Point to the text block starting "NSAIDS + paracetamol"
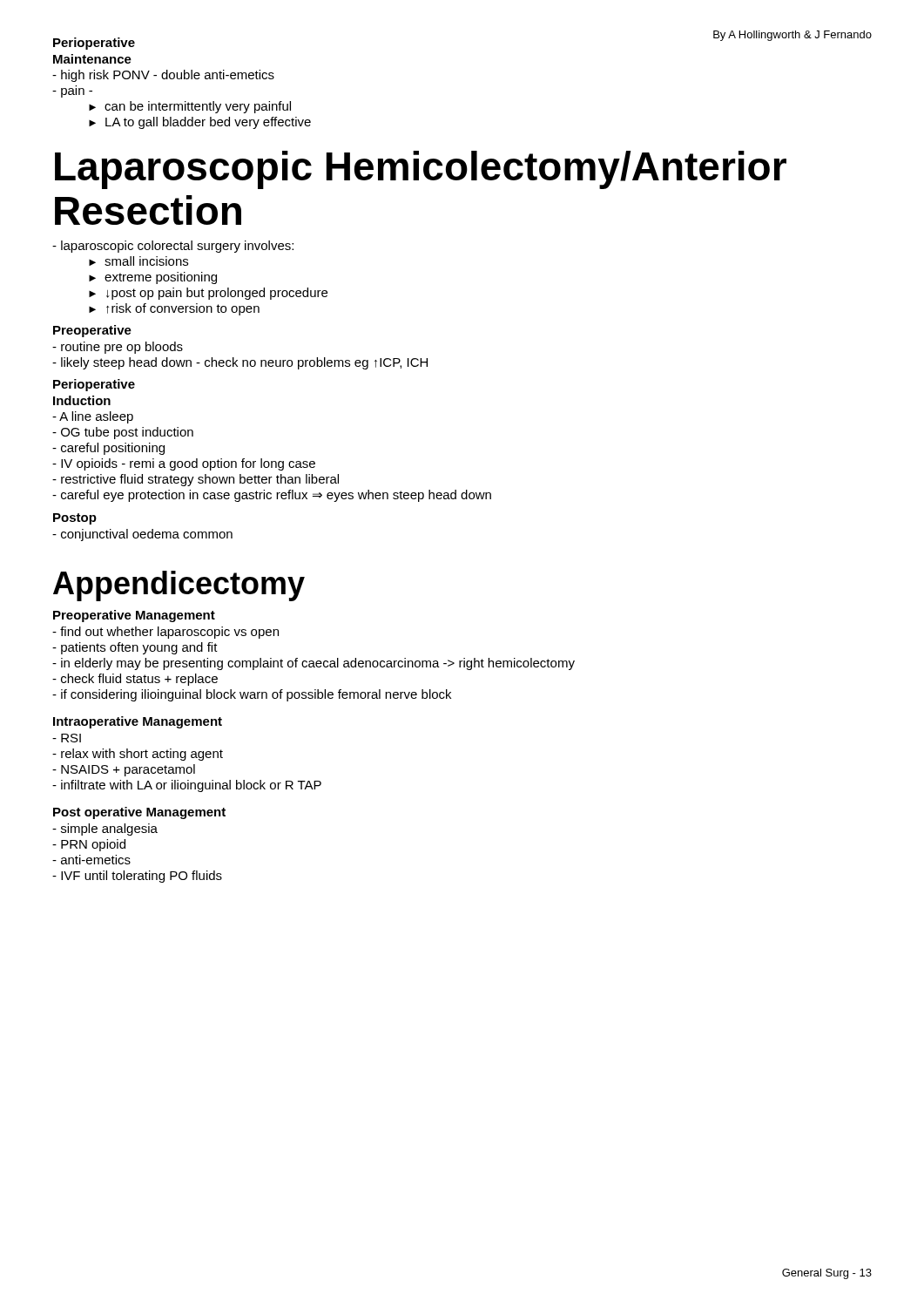Screen dimensions: 1307x924 [x=124, y=769]
